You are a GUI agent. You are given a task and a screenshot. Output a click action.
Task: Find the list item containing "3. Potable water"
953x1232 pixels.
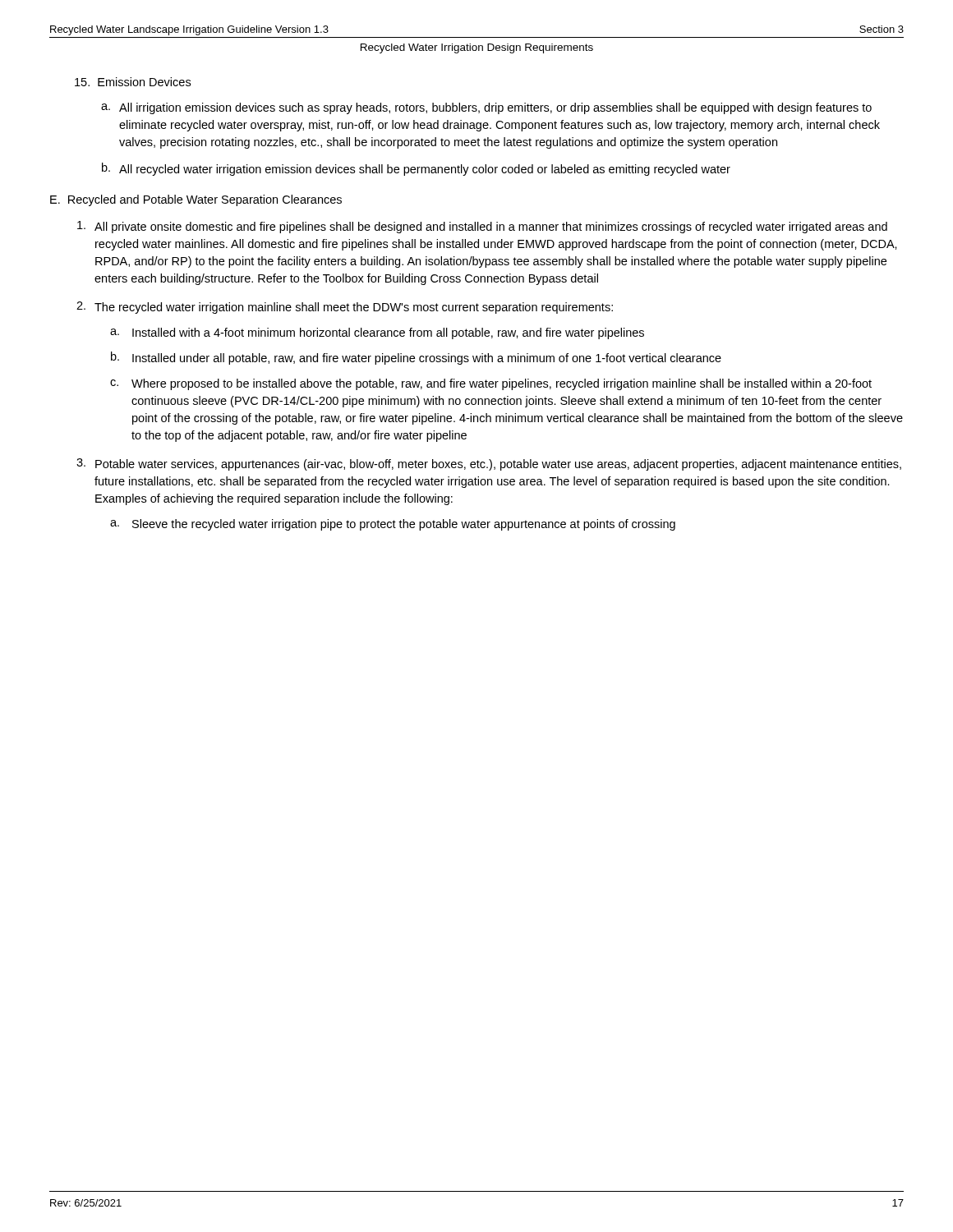click(x=499, y=482)
